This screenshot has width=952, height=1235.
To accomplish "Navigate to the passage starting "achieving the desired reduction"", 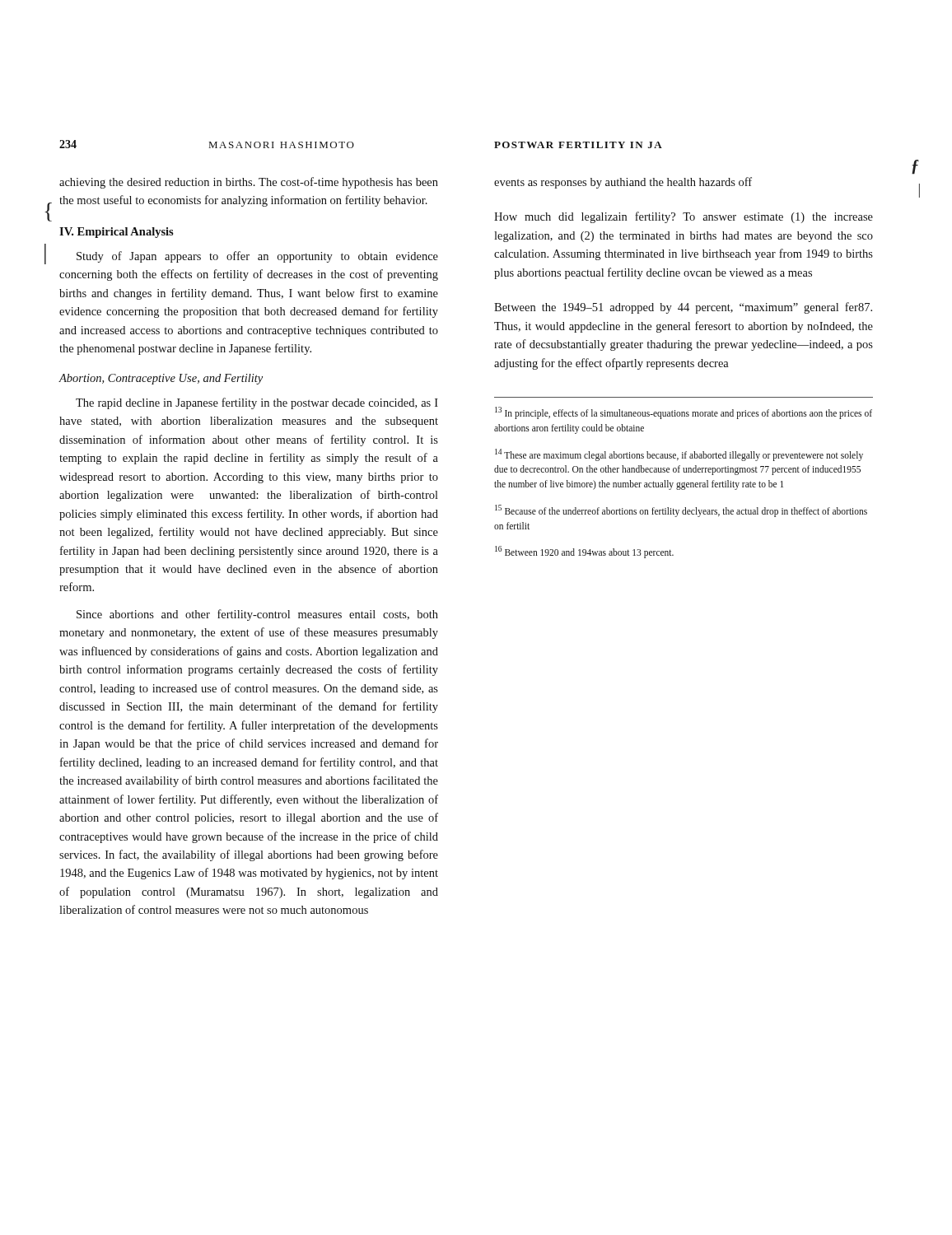I will click(x=249, y=191).
